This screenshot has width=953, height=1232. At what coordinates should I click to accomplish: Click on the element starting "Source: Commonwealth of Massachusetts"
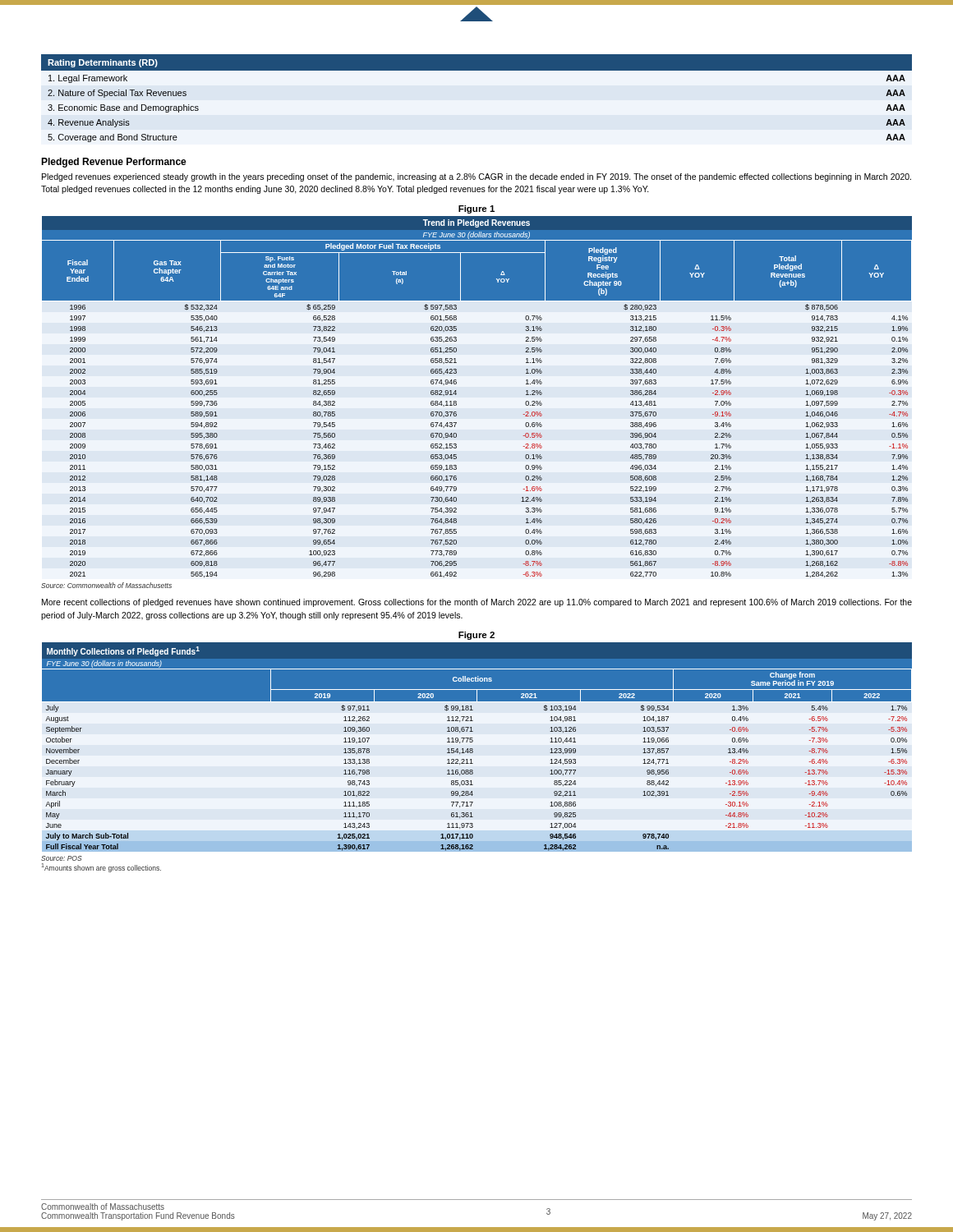point(106,586)
